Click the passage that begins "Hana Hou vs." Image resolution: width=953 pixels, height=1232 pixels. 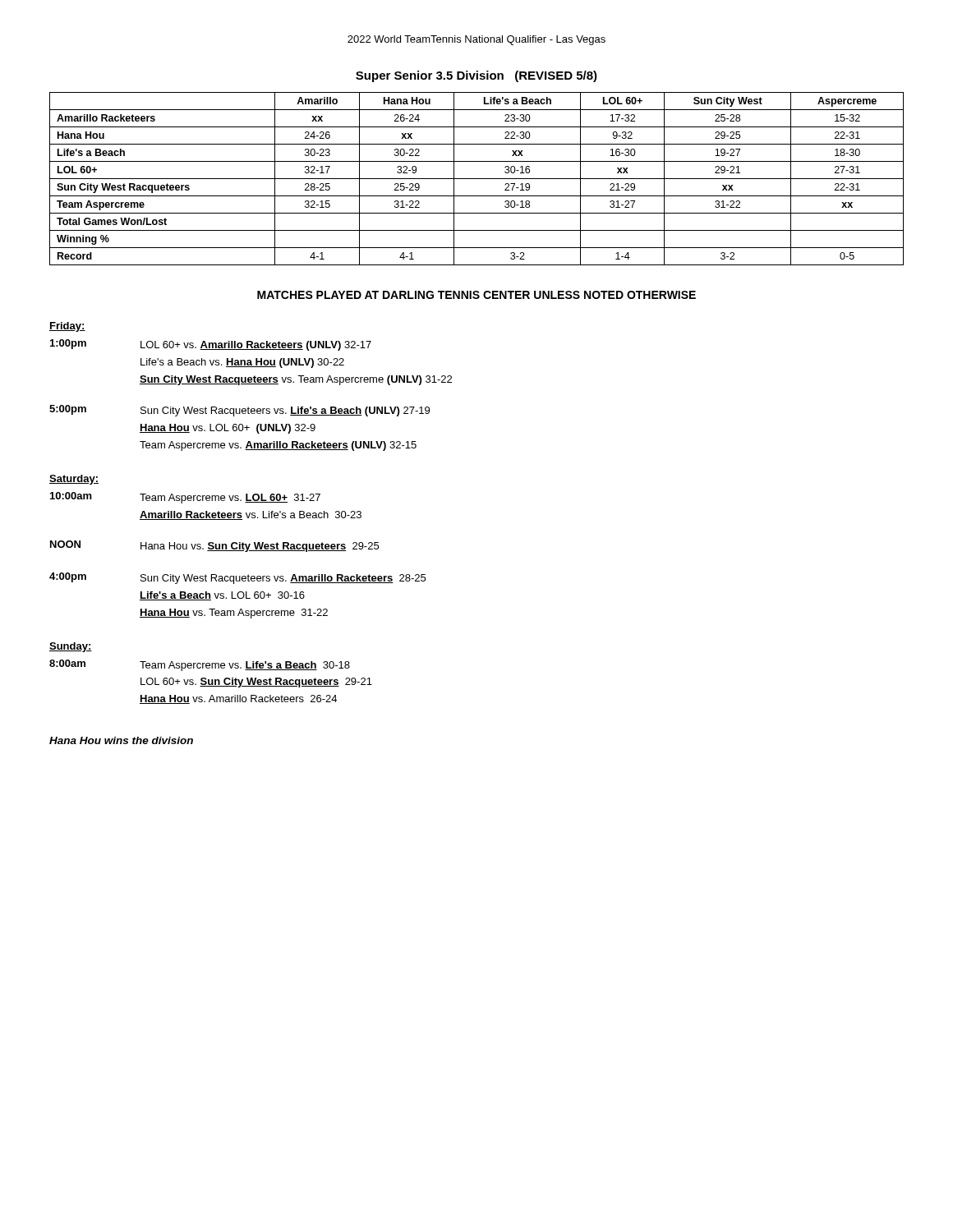pyautogui.click(x=260, y=546)
